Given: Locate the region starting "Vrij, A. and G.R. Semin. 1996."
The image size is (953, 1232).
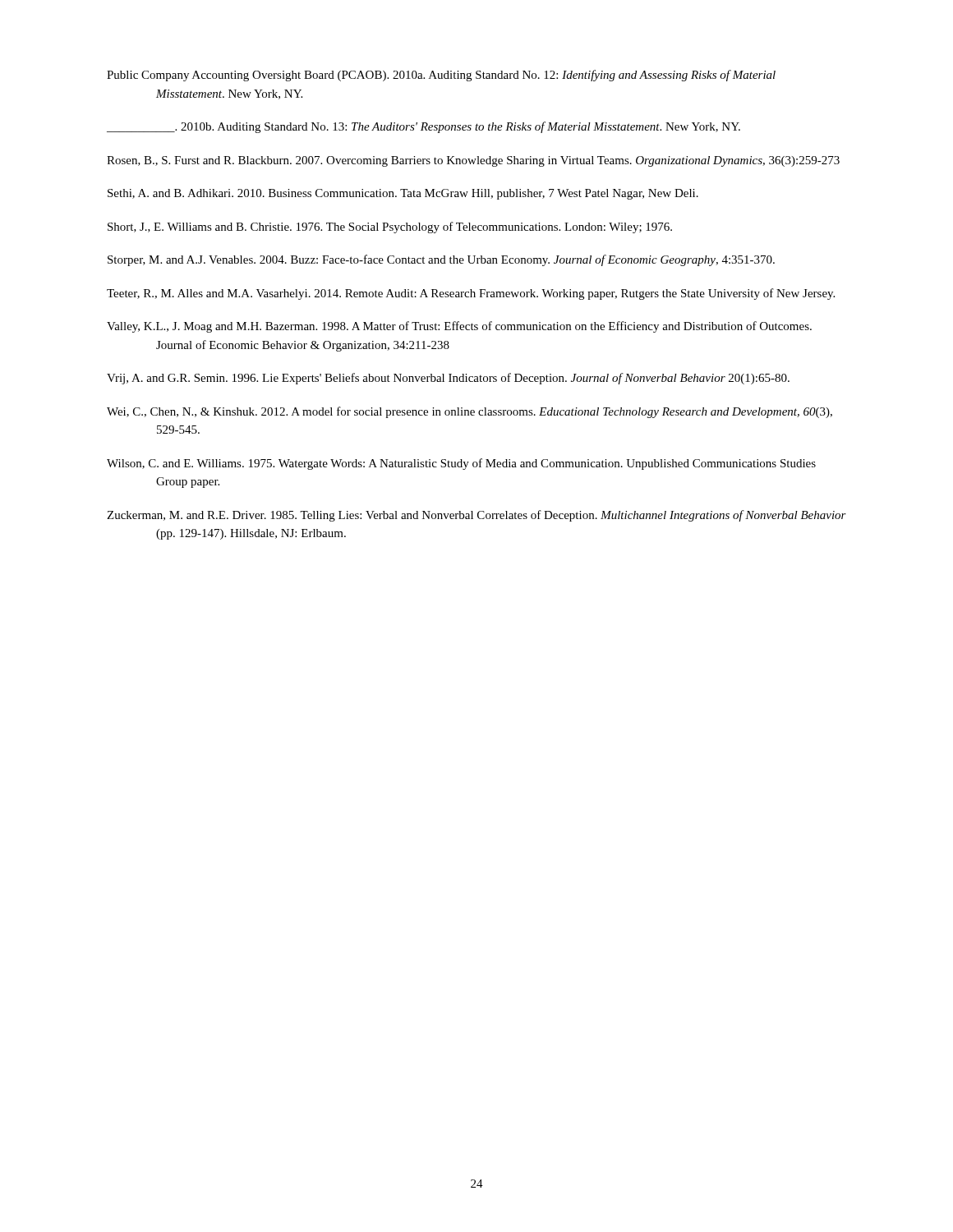Looking at the screenshot, I should pyautogui.click(x=448, y=378).
